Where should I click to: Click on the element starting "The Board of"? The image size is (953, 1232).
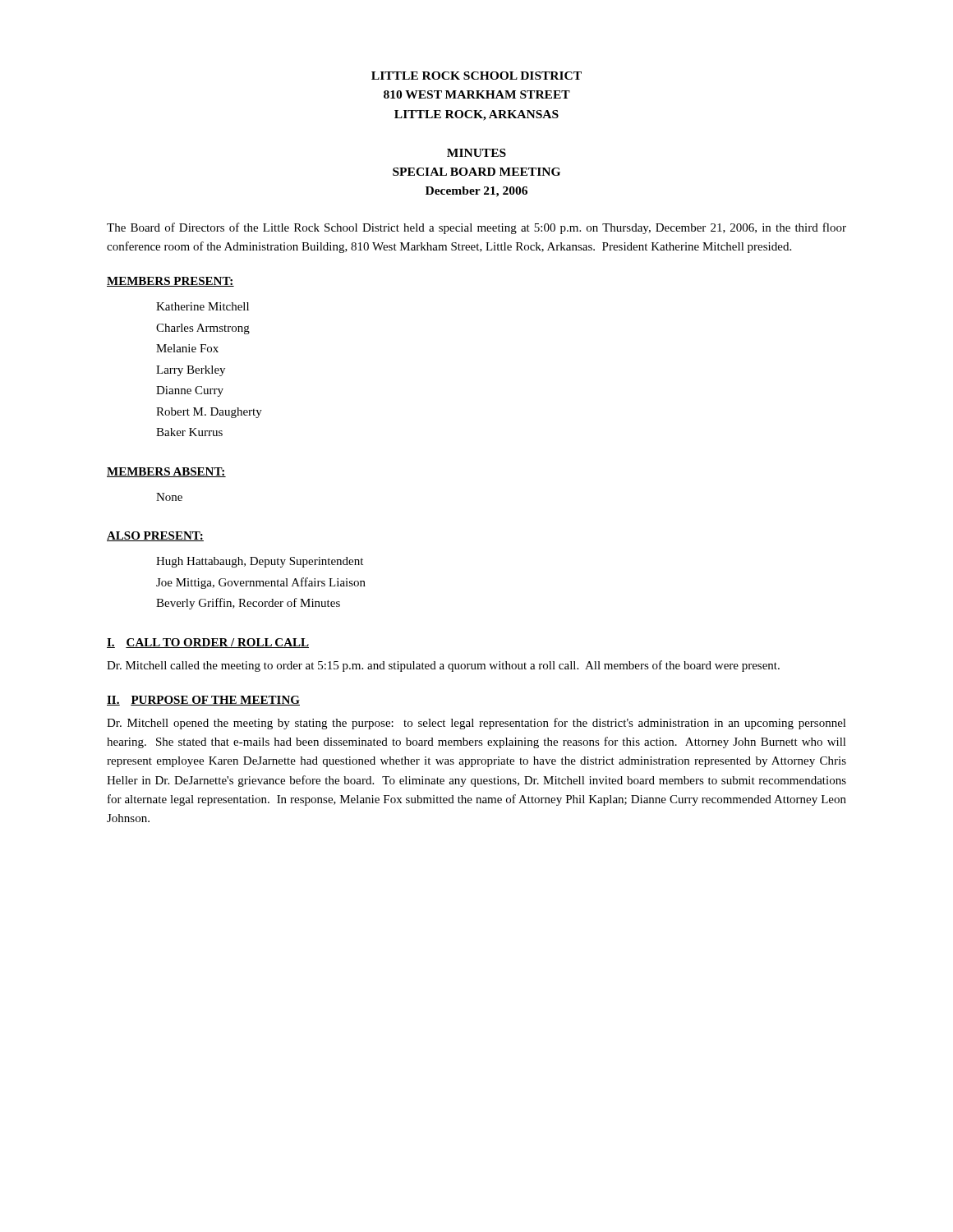pyautogui.click(x=476, y=237)
